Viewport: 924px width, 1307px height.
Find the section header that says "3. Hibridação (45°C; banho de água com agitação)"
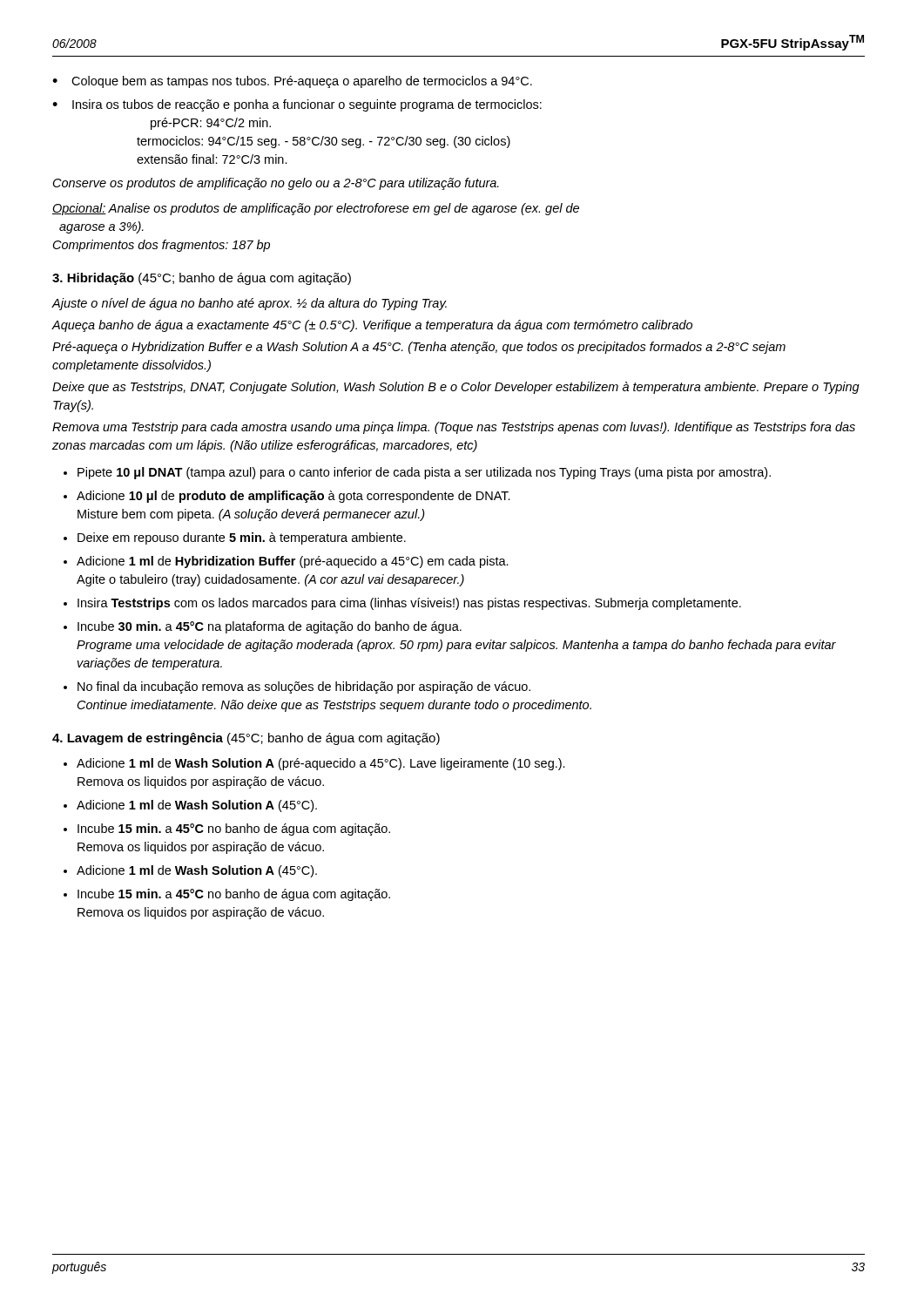(x=202, y=278)
